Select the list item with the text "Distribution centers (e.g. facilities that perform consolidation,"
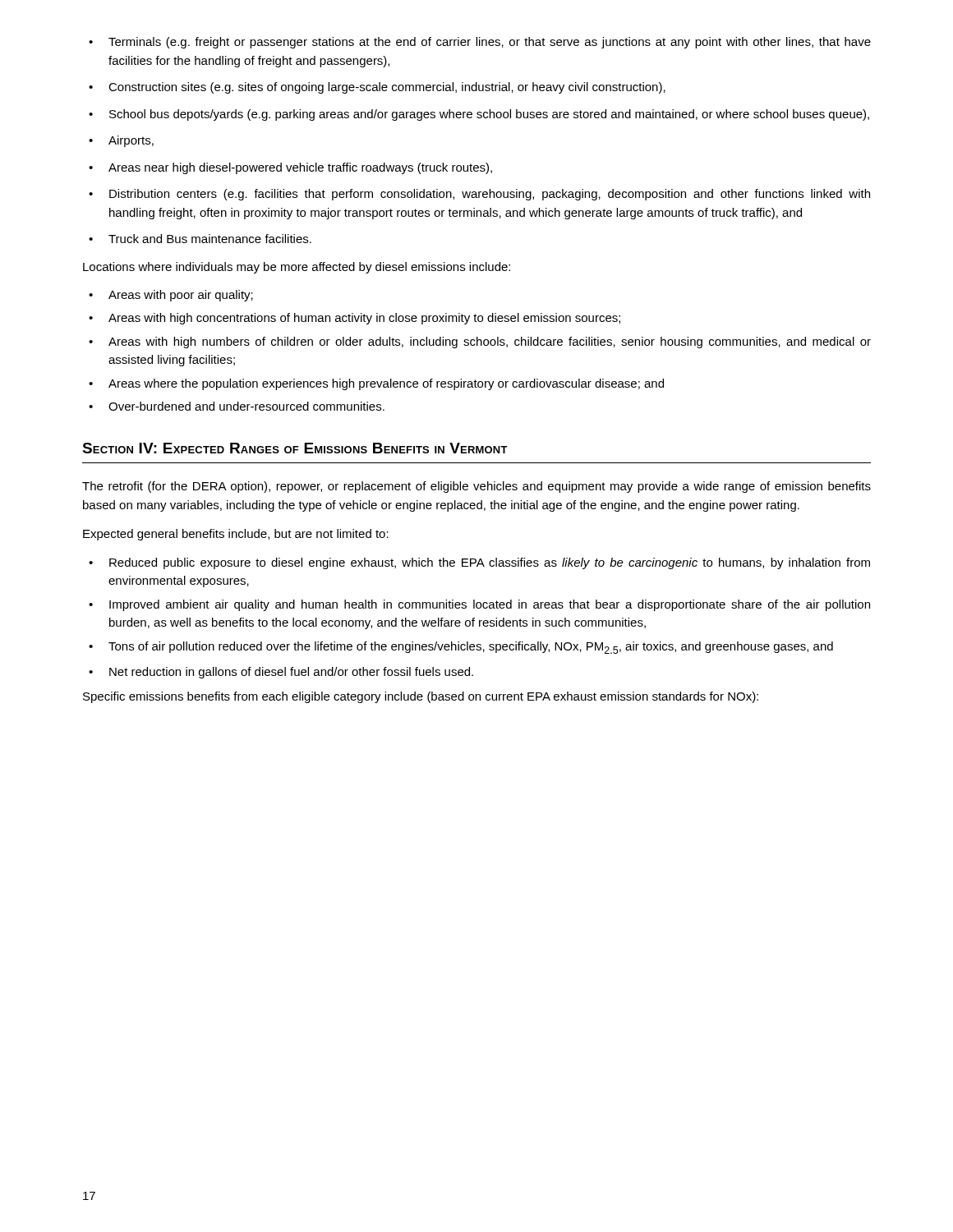Image resolution: width=953 pixels, height=1232 pixels. point(490,203)
